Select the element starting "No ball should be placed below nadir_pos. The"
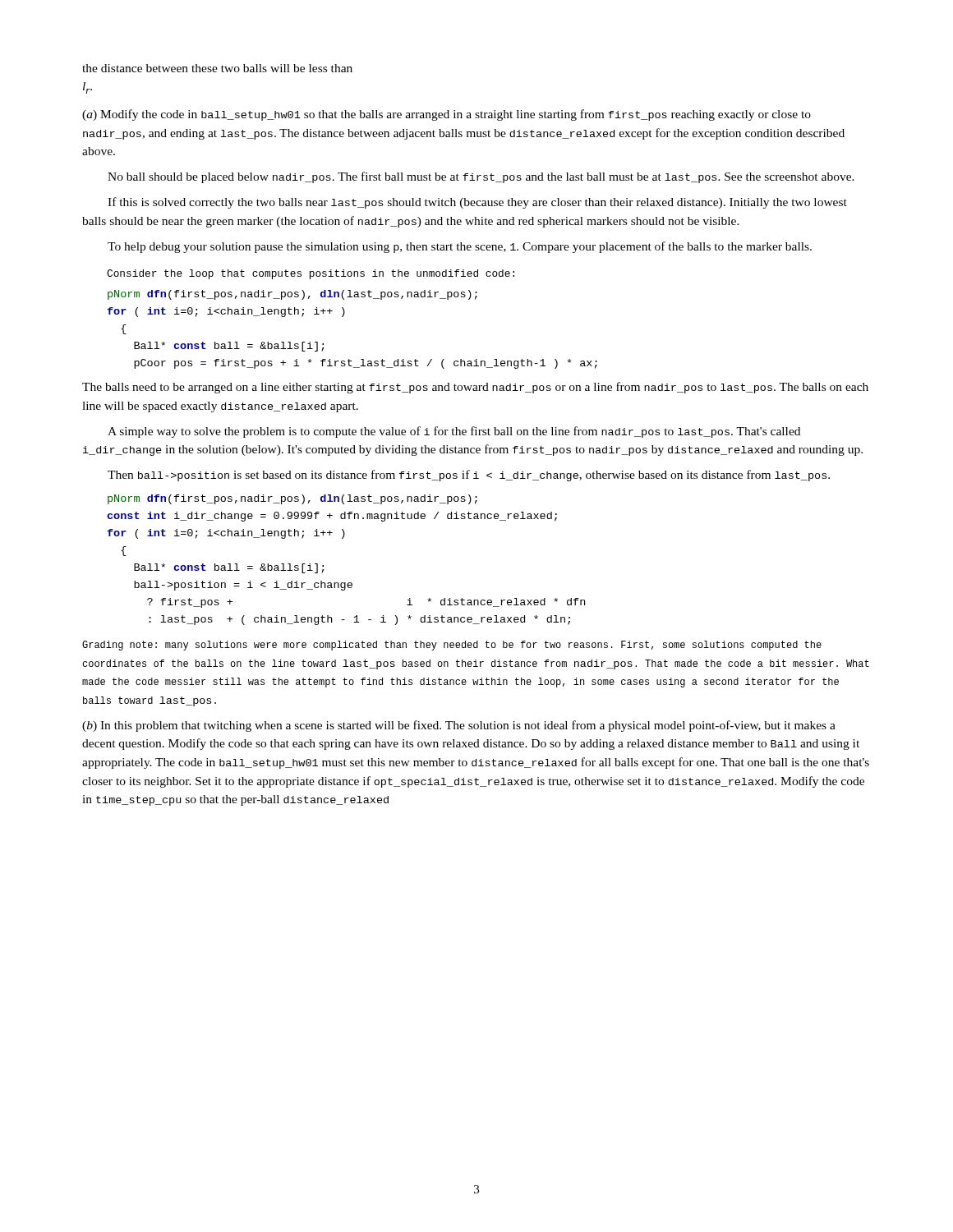The image size is (953, 1232). point(481,177)
